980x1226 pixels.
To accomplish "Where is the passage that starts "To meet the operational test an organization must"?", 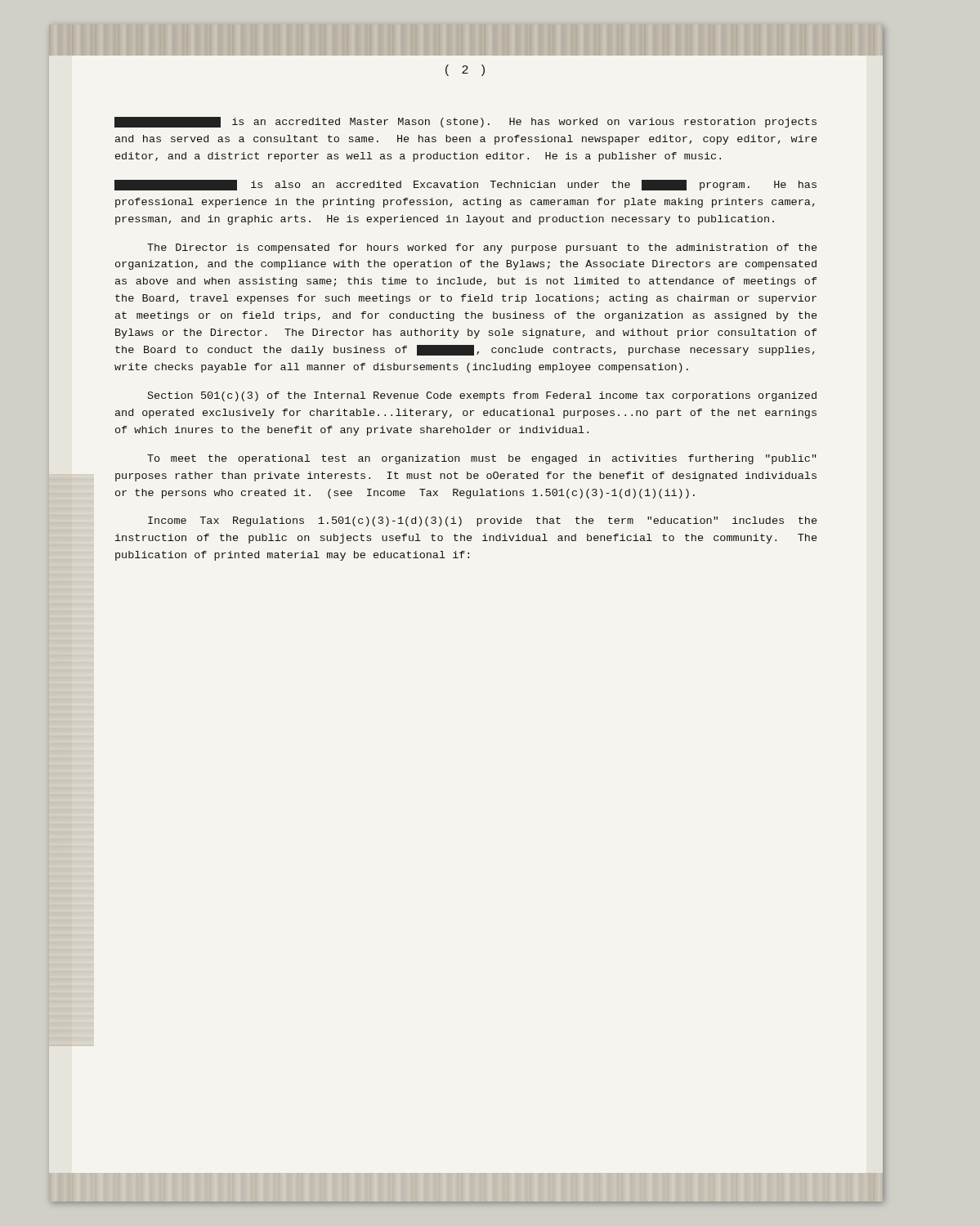I will pos(466,476).
